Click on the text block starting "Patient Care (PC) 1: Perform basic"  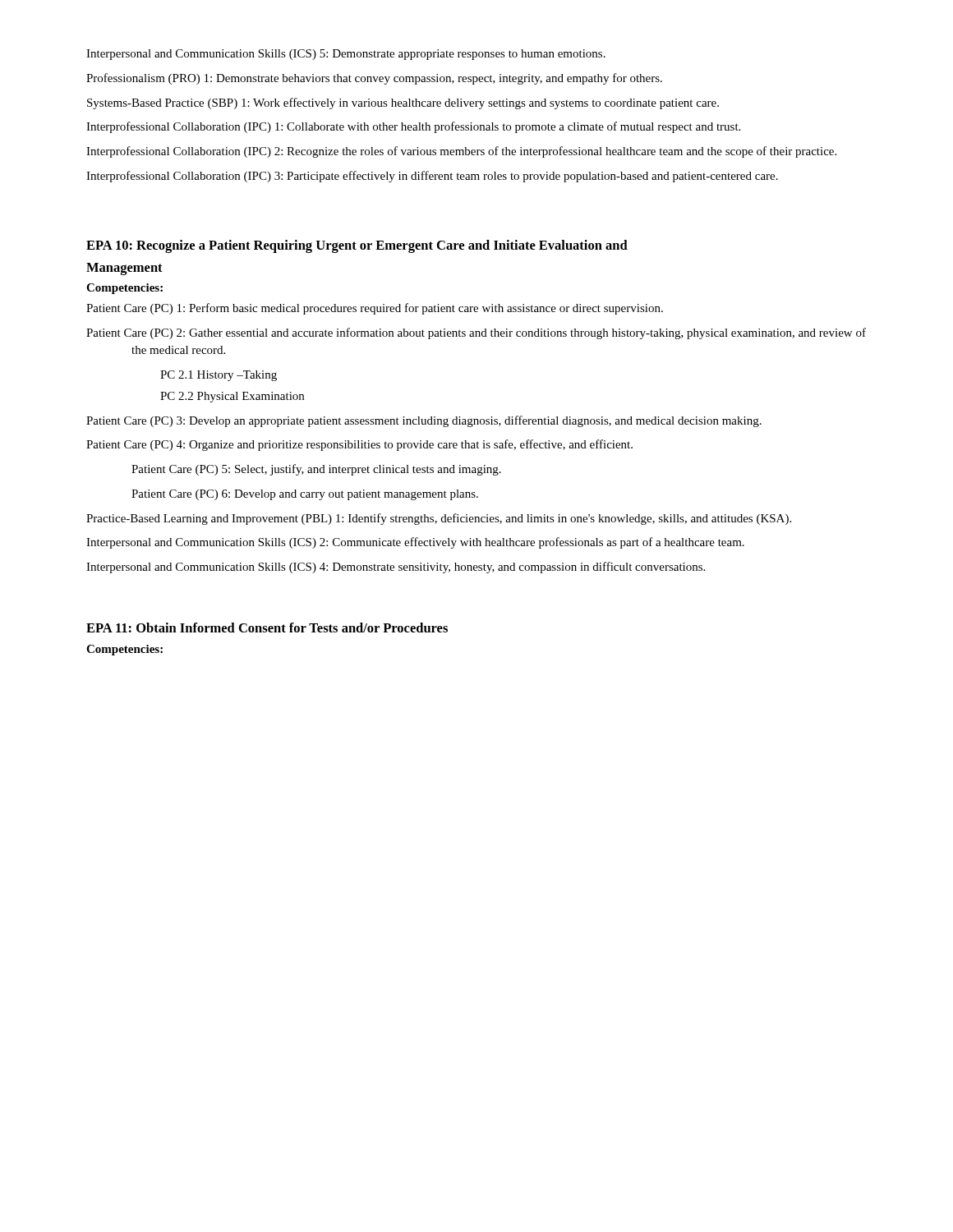(375, 308)
